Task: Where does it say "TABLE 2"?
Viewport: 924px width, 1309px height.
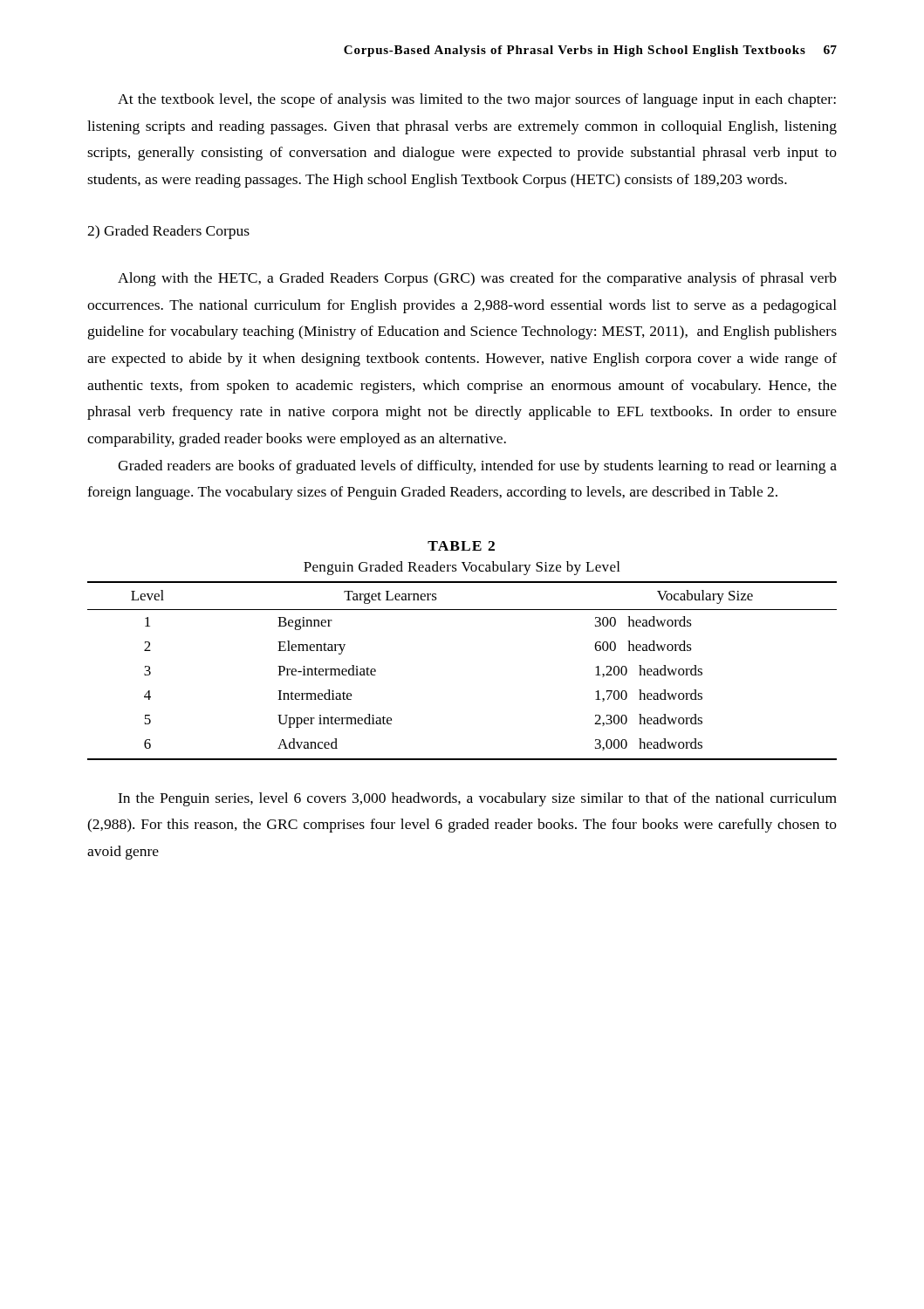Action: click(462, 545)
